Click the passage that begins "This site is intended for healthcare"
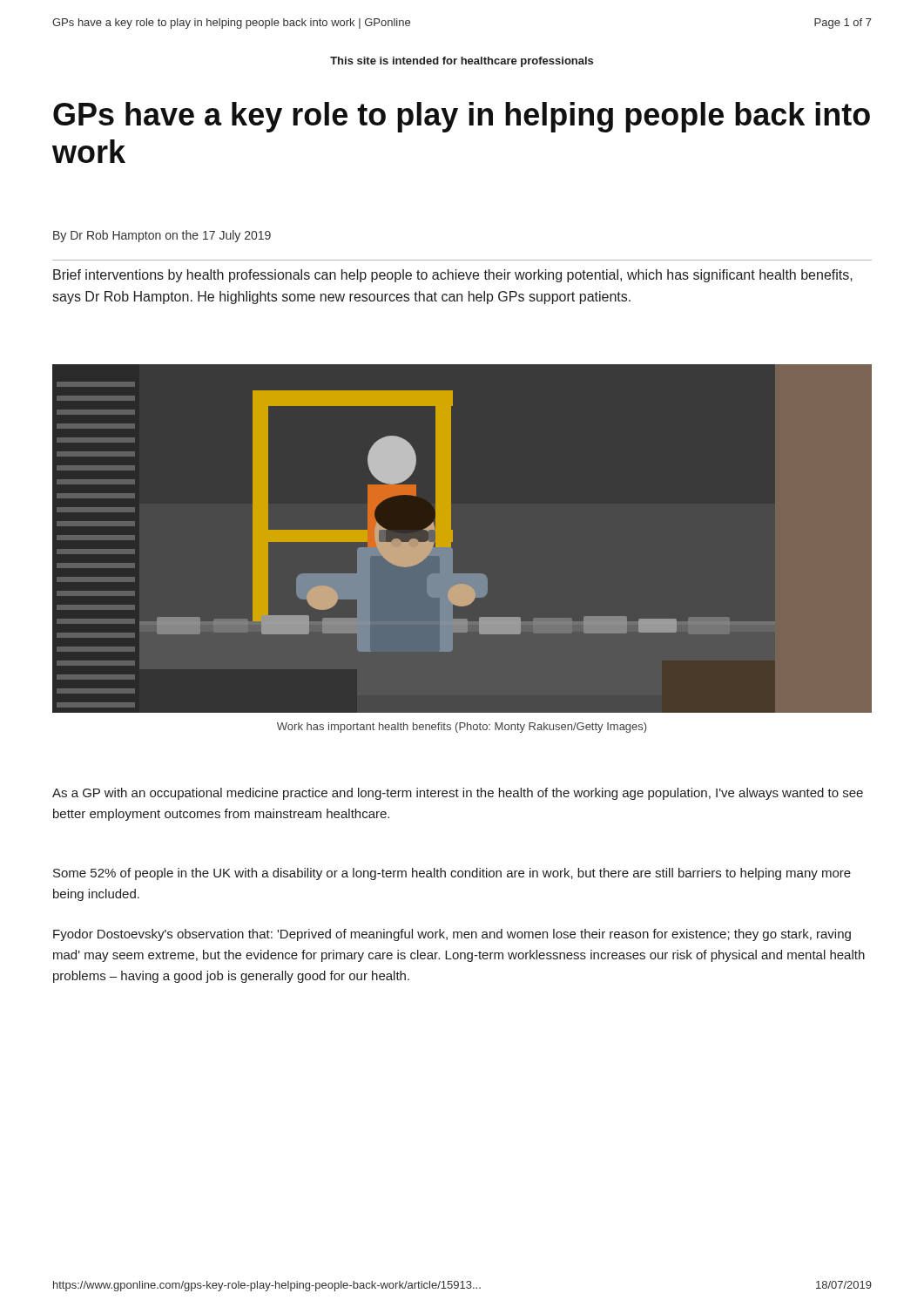924x1307 pixels. pos(462,61)
